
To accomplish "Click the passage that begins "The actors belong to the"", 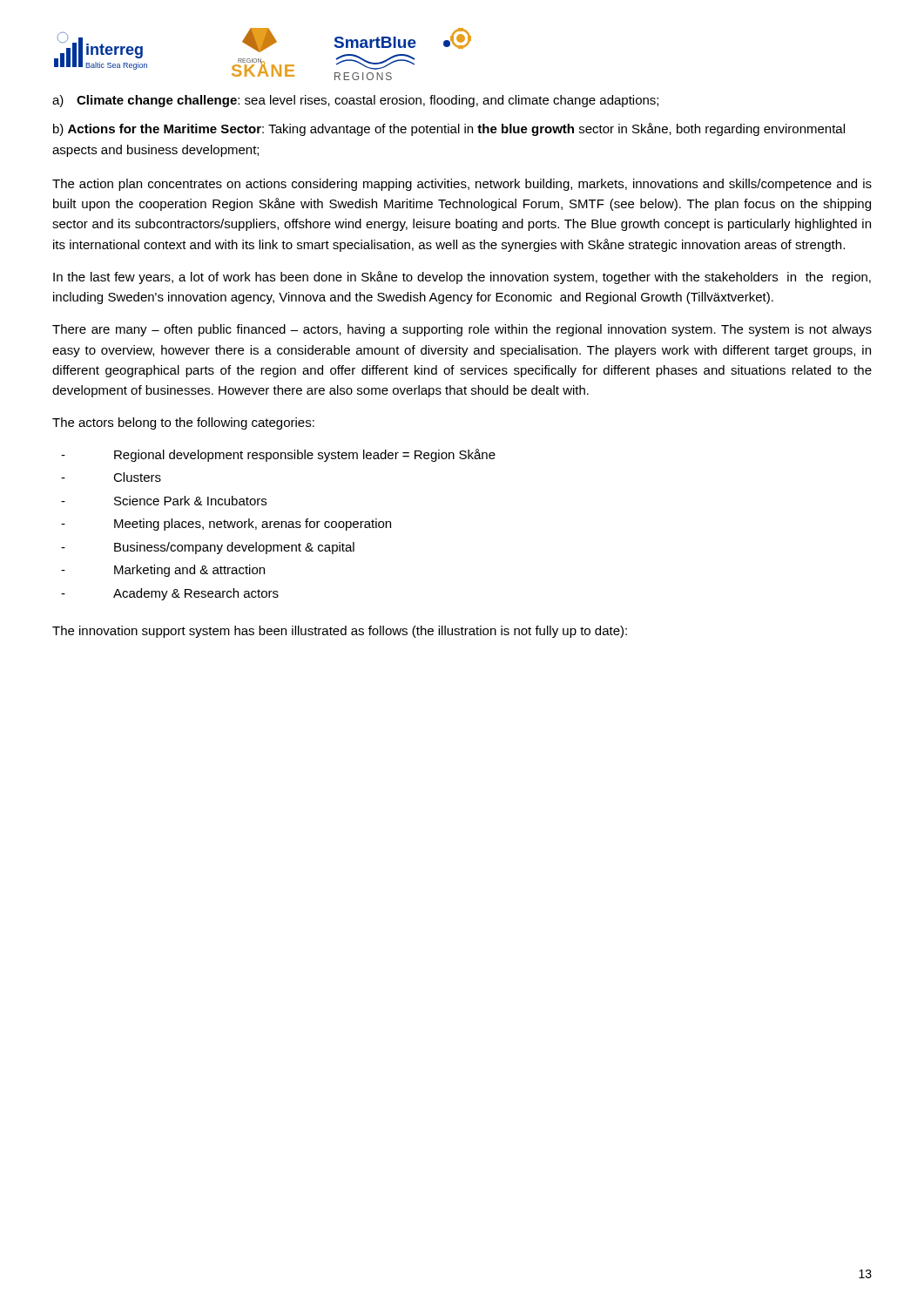I will [183, 423].
